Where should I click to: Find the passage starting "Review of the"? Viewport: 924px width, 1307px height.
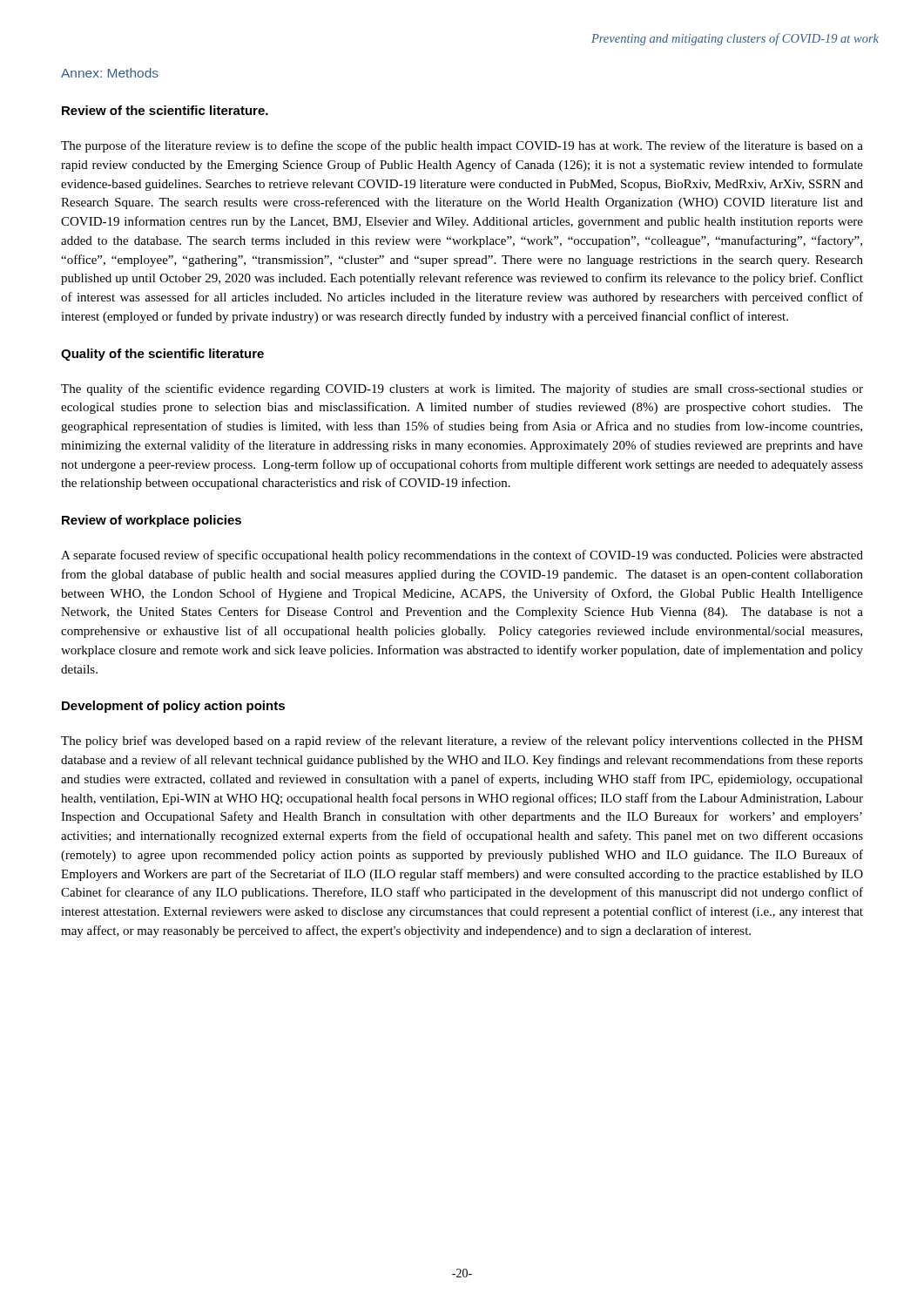(x=165, y=110)
